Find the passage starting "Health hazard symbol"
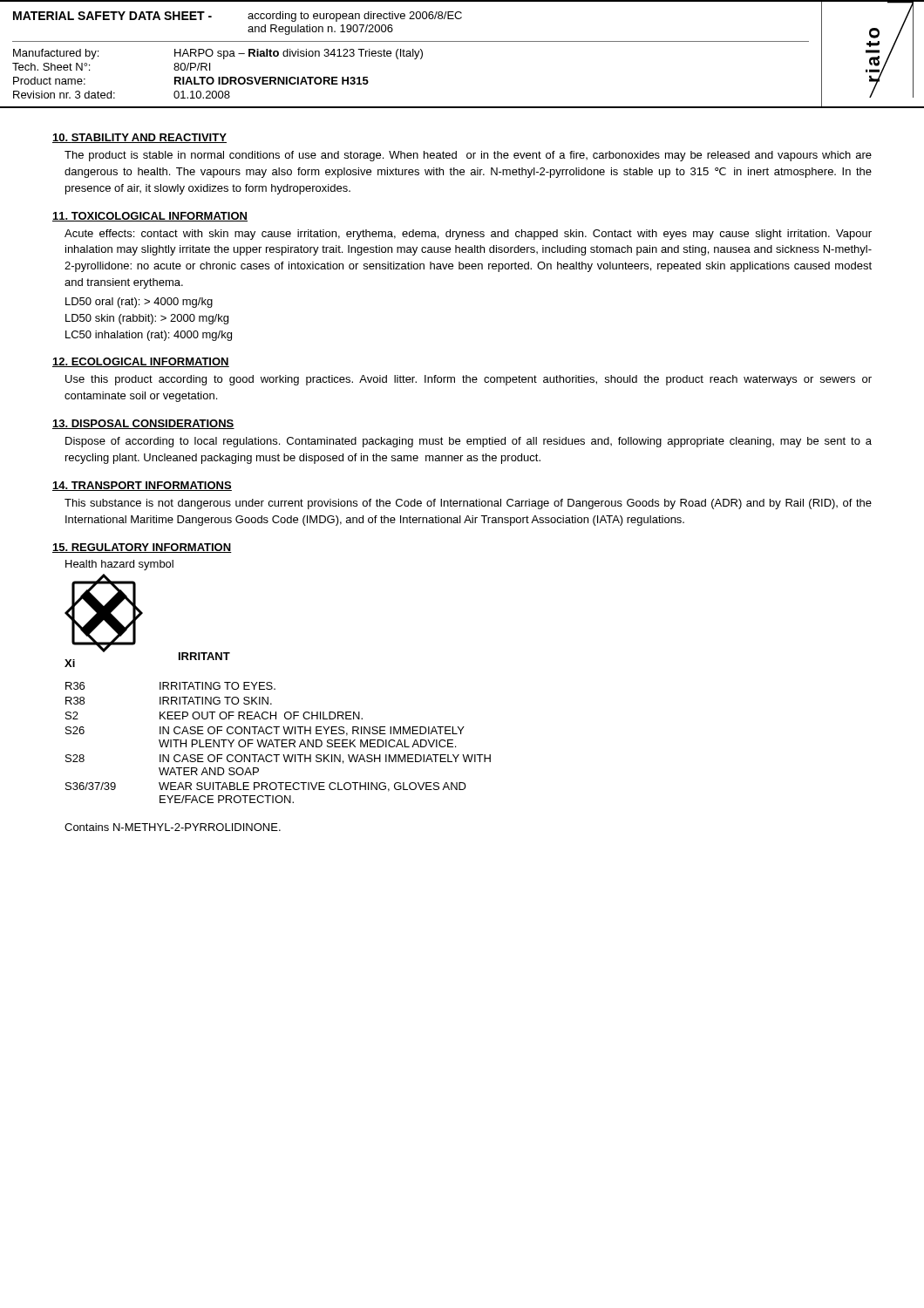The image size is (924, 1308). (119, 563)
